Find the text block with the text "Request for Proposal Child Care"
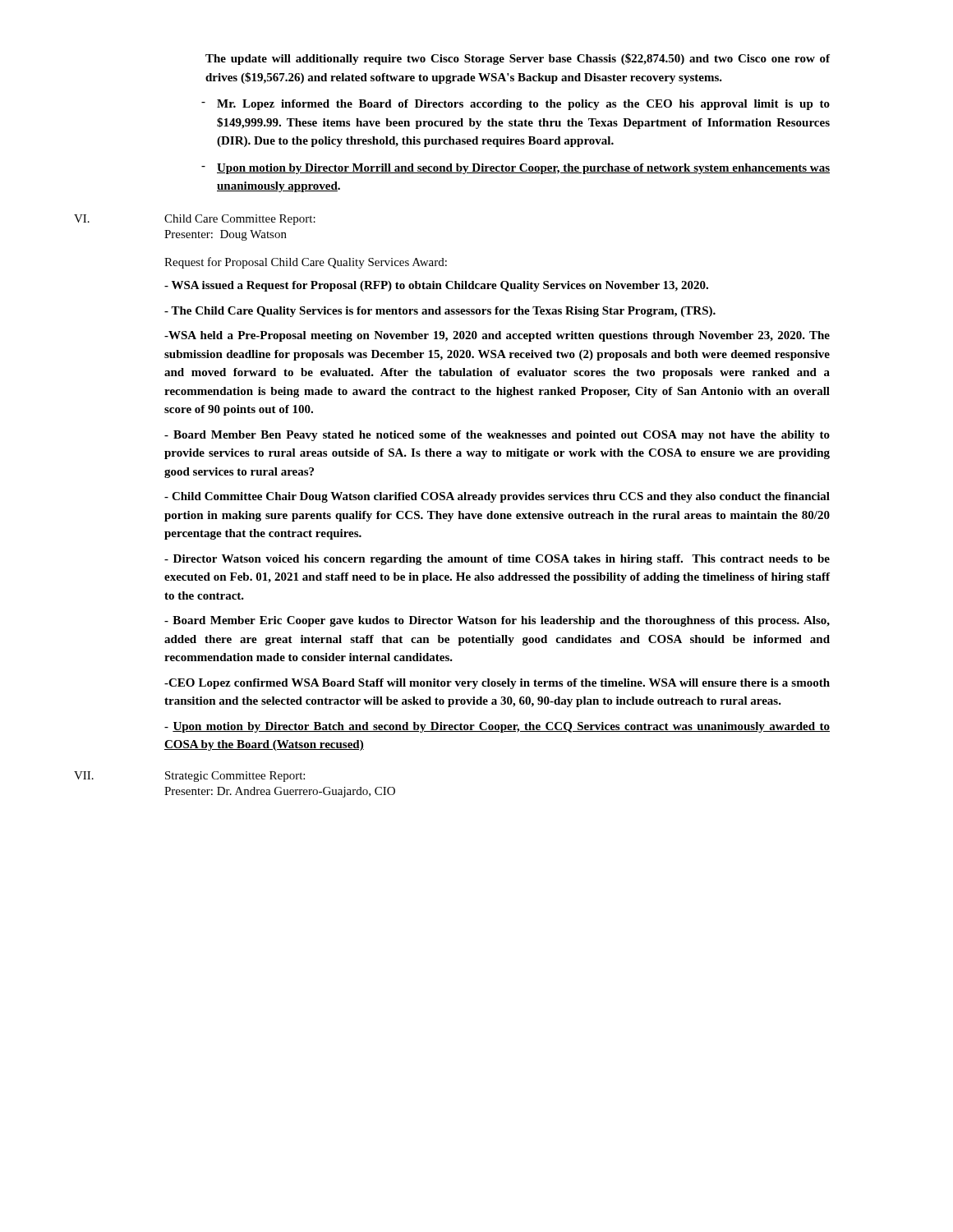Screen dimensions: 1232x953 tap(306, 262)
